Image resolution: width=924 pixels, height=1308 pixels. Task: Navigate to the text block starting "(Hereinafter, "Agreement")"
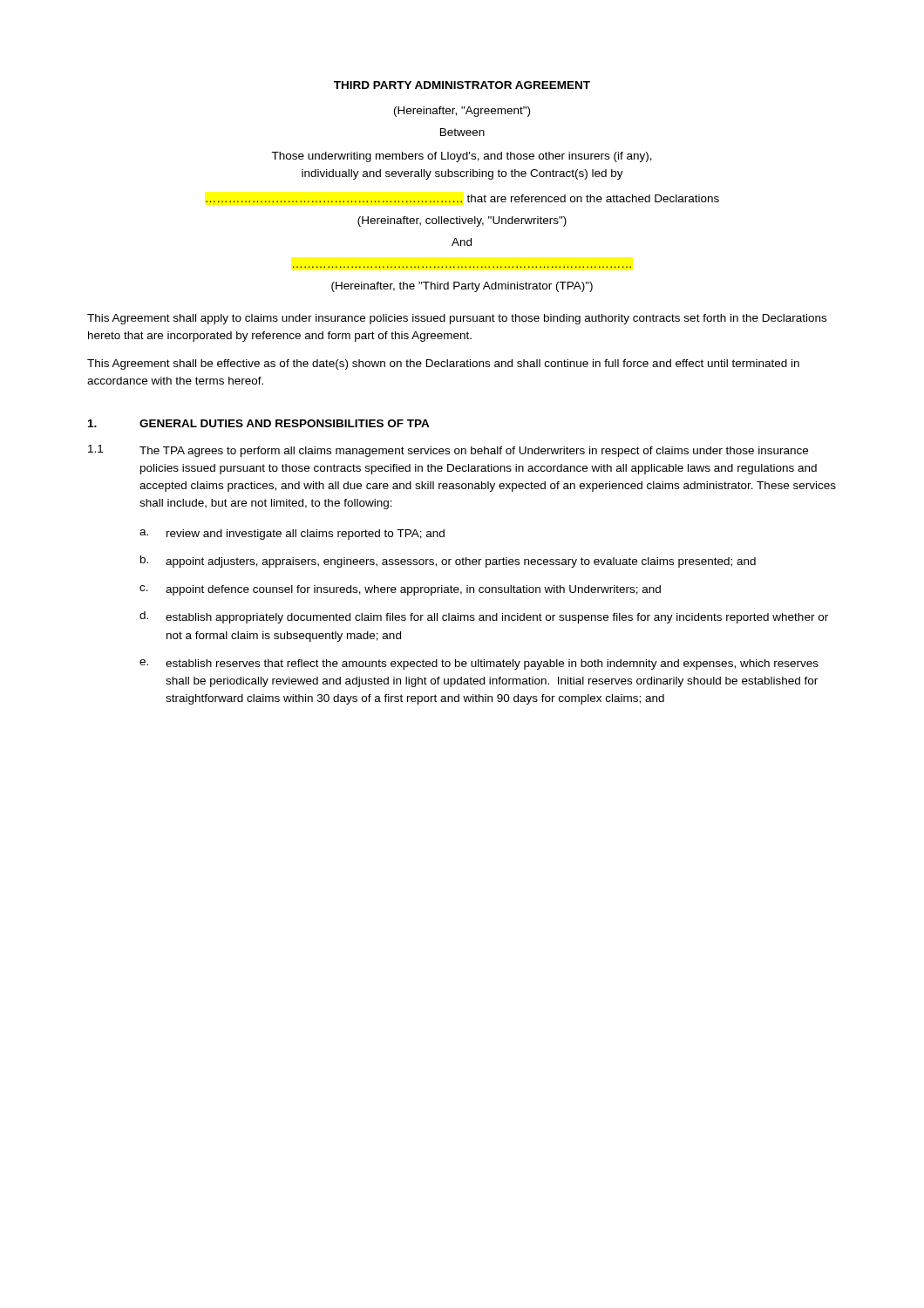click(x=462, y=110)
